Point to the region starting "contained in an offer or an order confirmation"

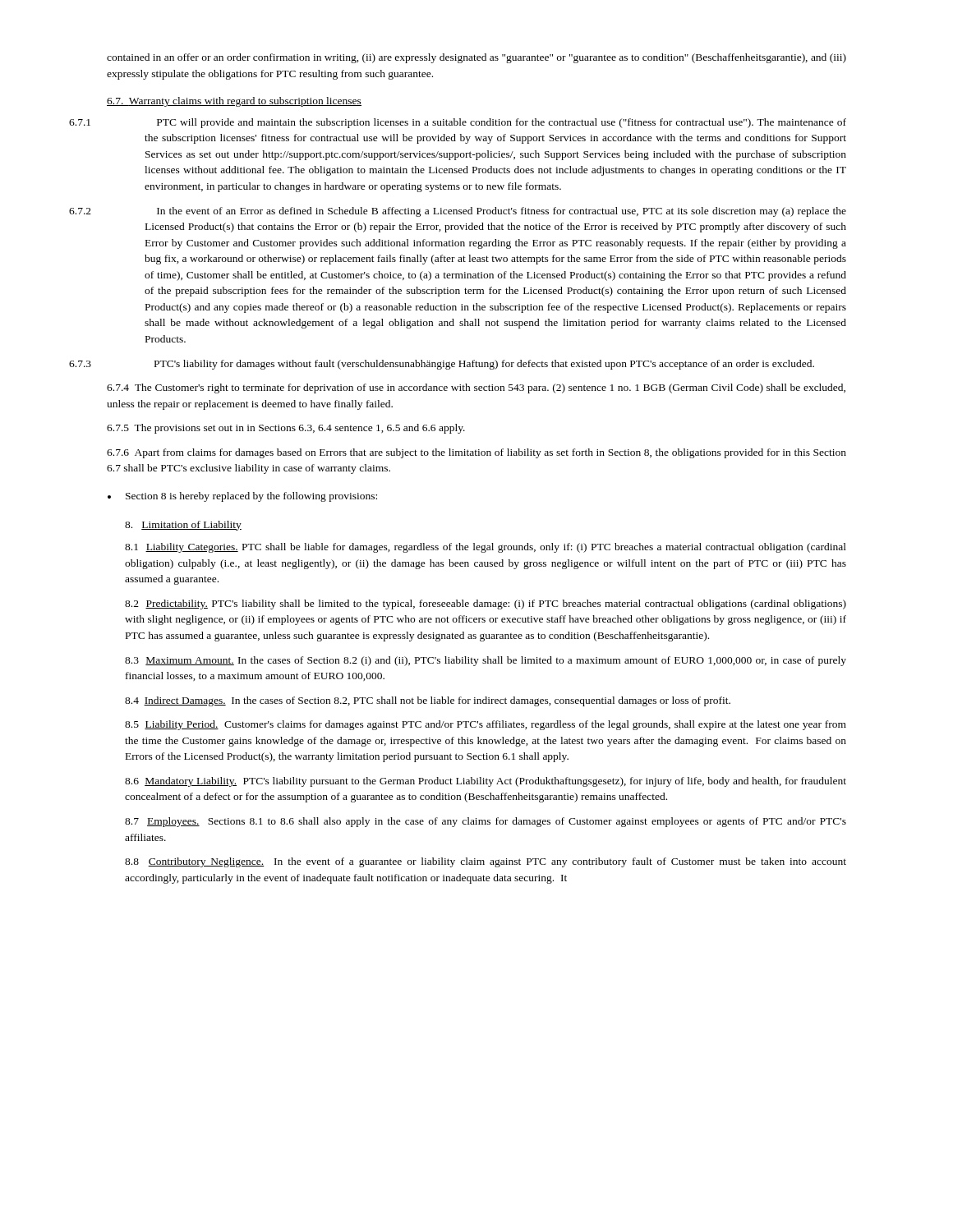click(x=476, y=65)
